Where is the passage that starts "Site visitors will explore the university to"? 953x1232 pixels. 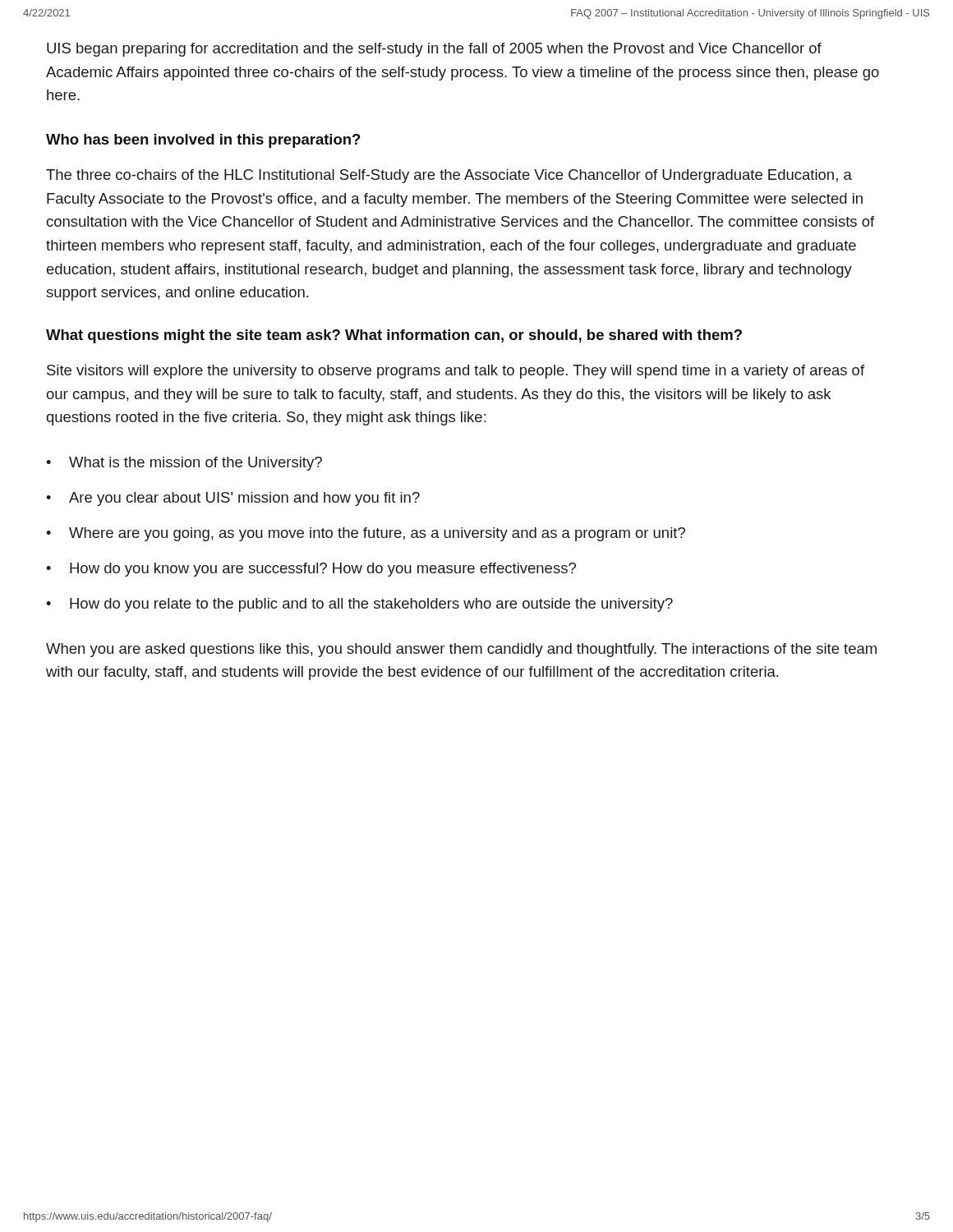pyautogui.click(x=455, y=394)
